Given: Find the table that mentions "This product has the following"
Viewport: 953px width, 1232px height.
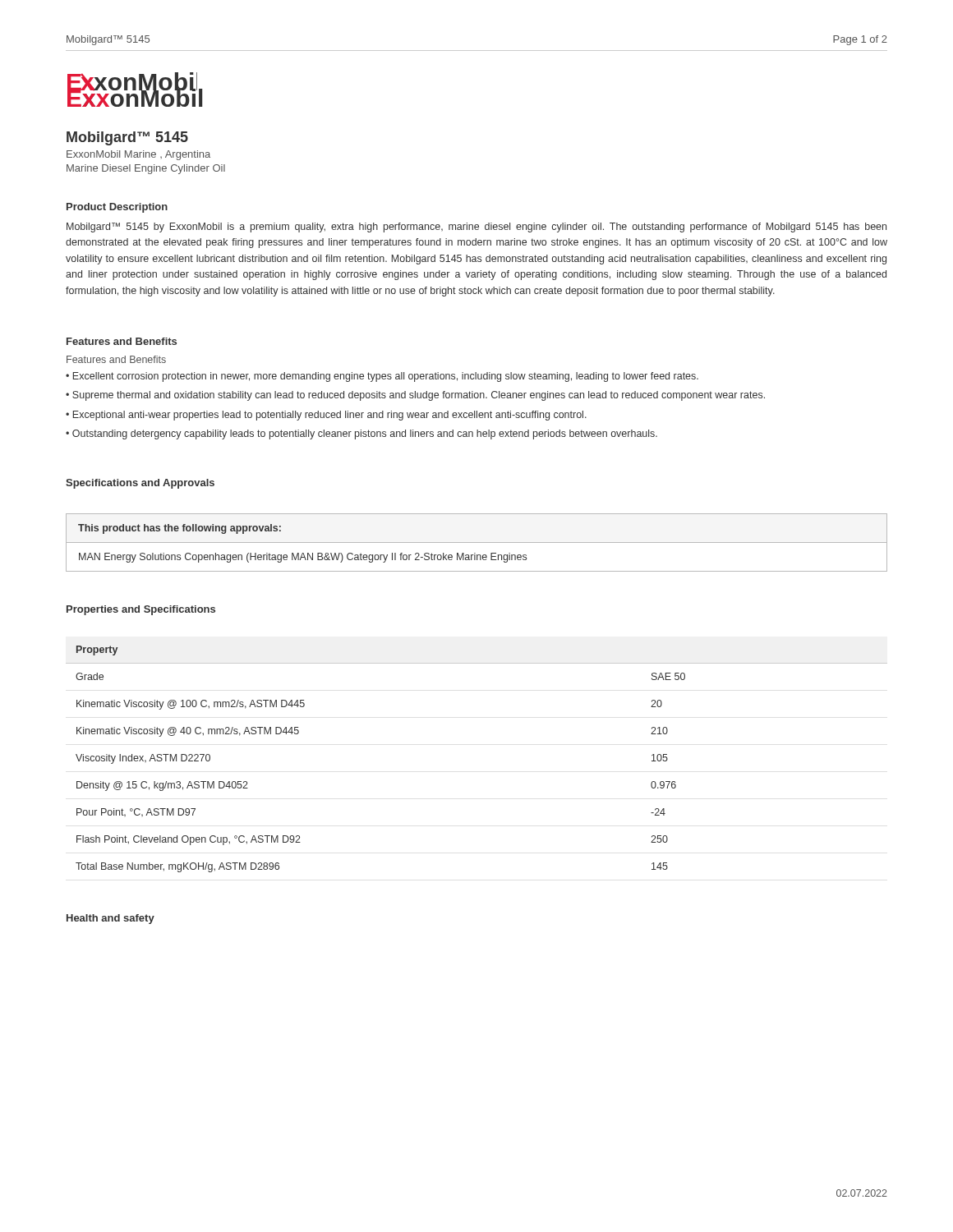Looking at the screenshot, I should (476, 543).
